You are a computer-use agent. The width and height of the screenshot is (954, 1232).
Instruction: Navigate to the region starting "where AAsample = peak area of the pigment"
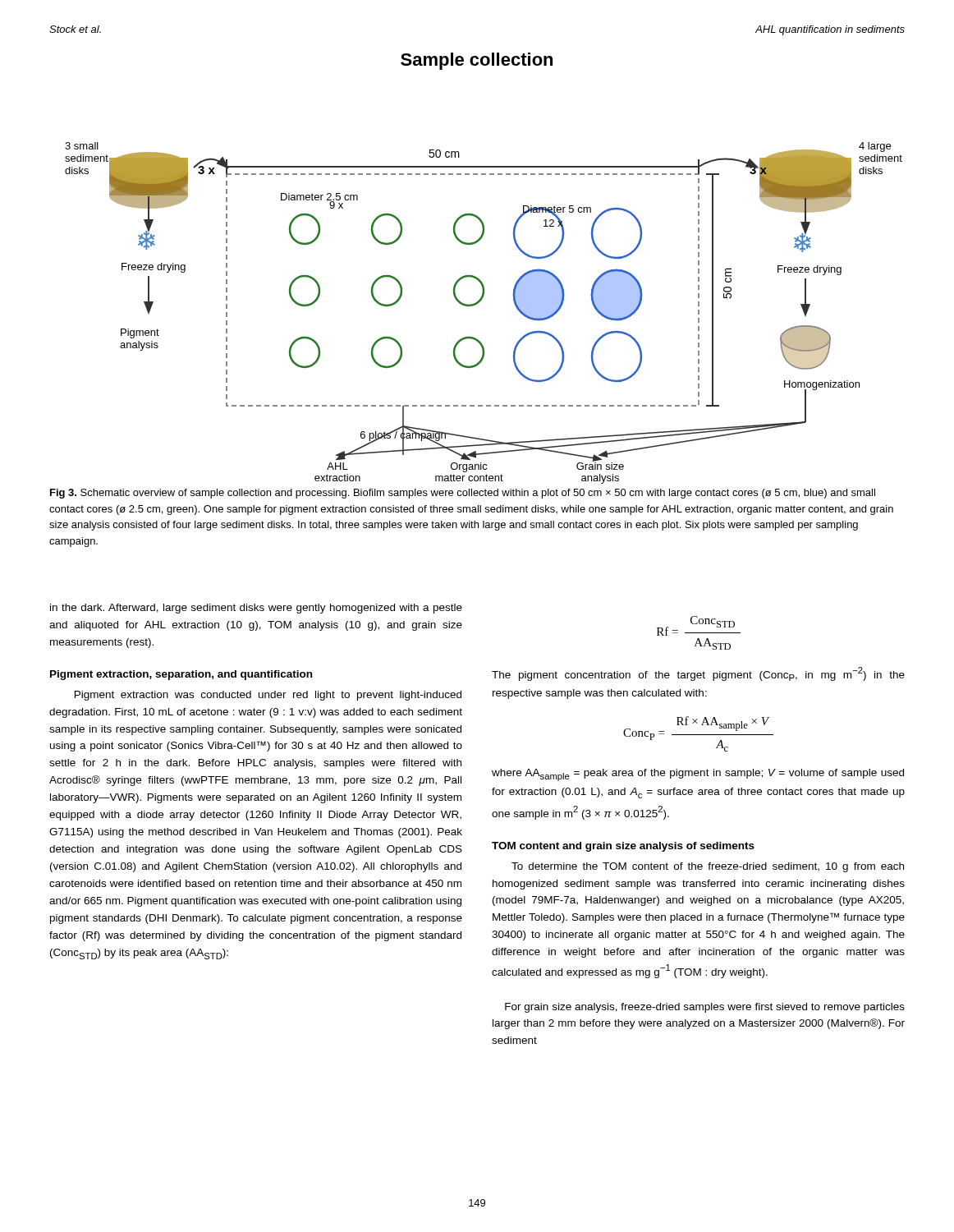[x=698, y=793]
